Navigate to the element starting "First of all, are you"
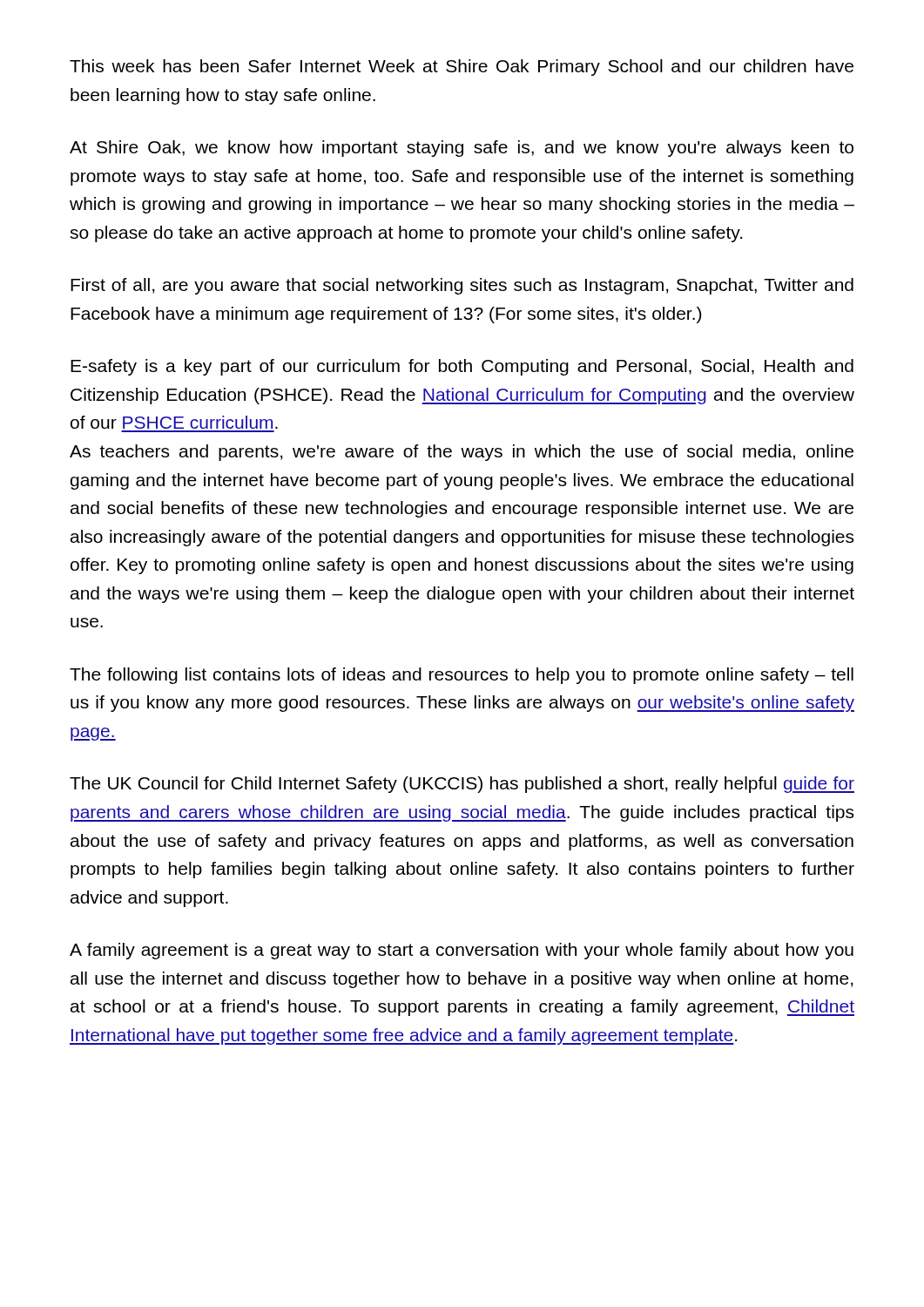This screenshot has width=924, height=1307. (462, 299)
